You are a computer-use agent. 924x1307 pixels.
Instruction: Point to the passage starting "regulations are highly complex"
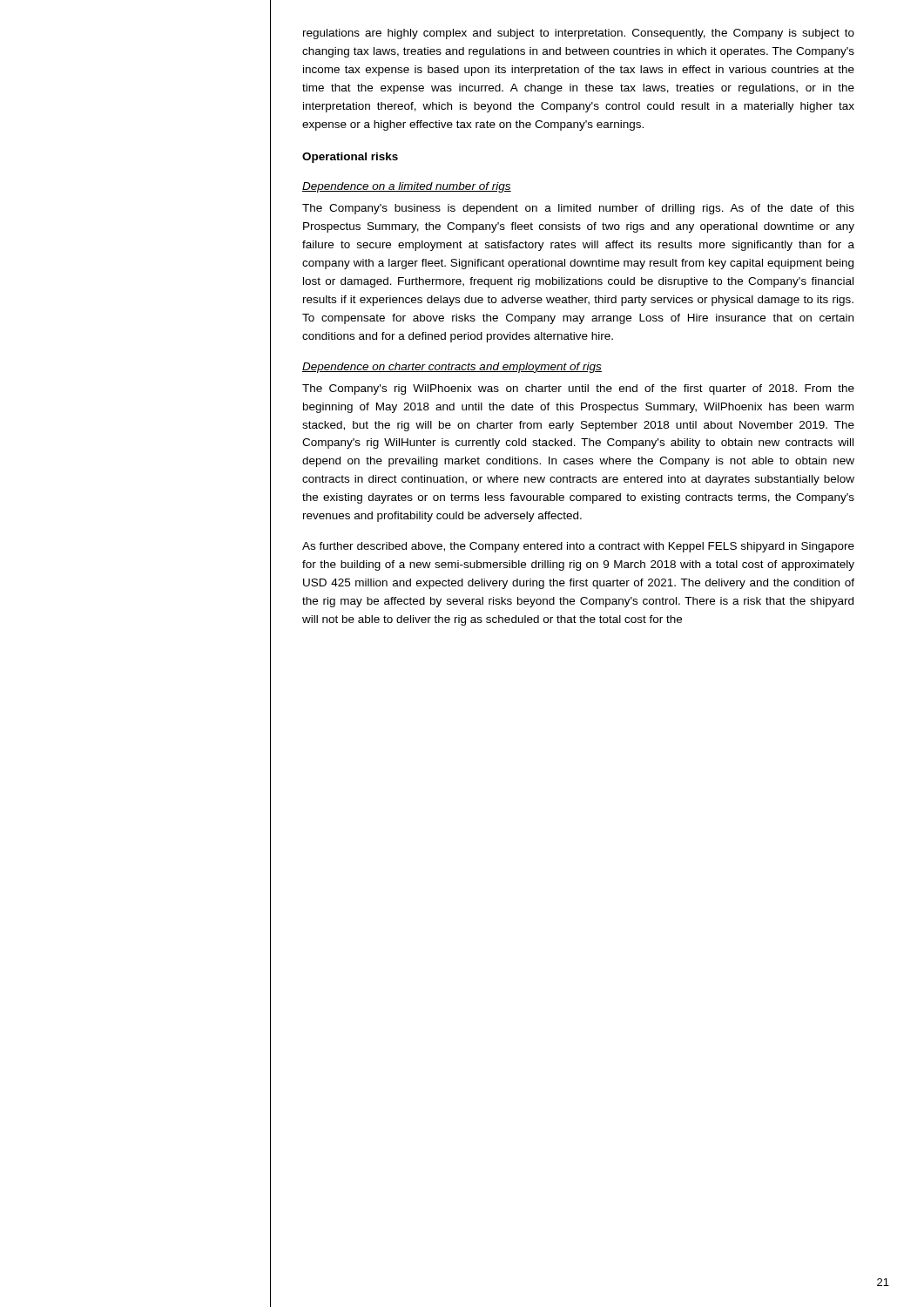coord(578,78)
